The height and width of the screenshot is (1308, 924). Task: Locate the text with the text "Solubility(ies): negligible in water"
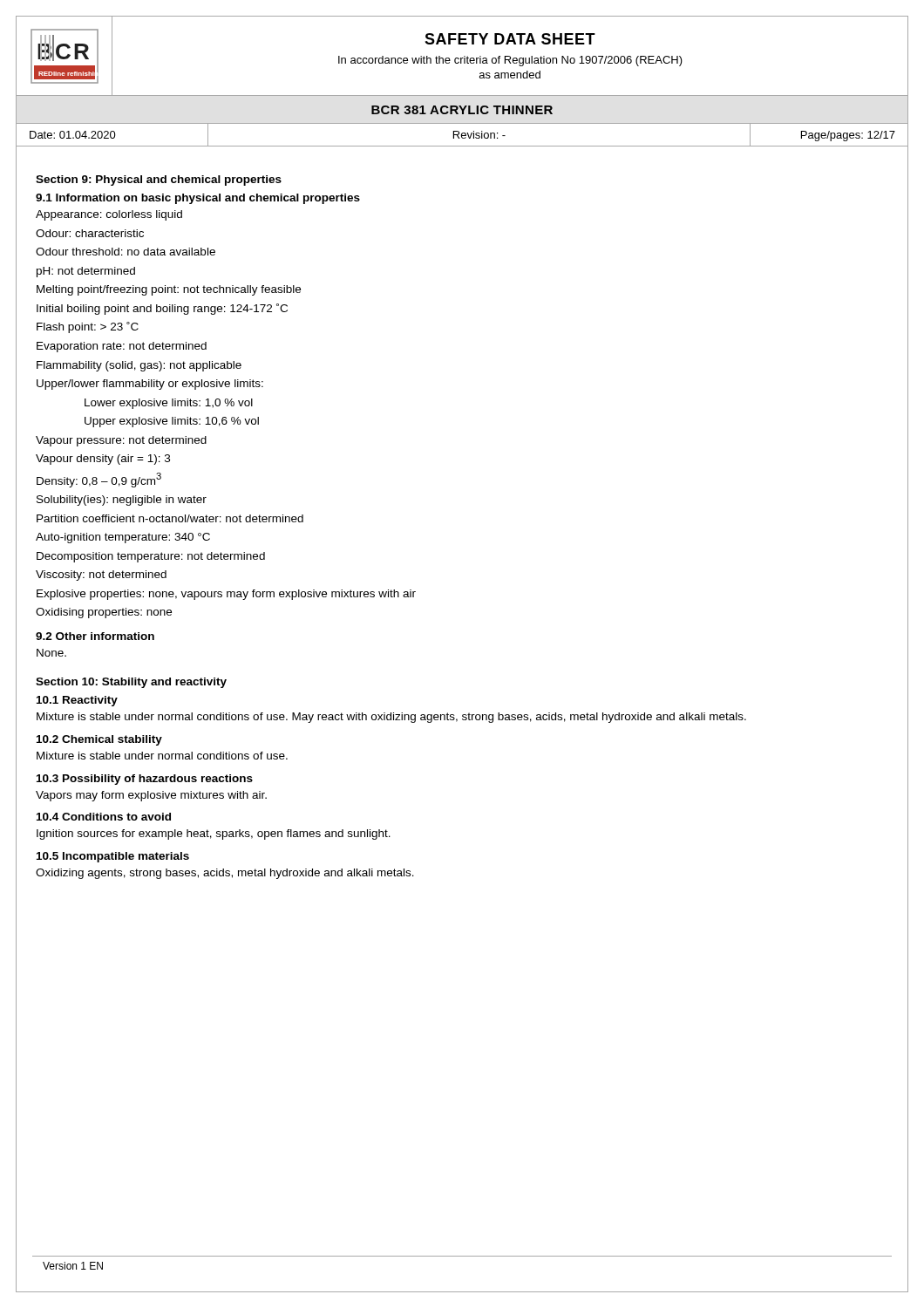[121, 499]
